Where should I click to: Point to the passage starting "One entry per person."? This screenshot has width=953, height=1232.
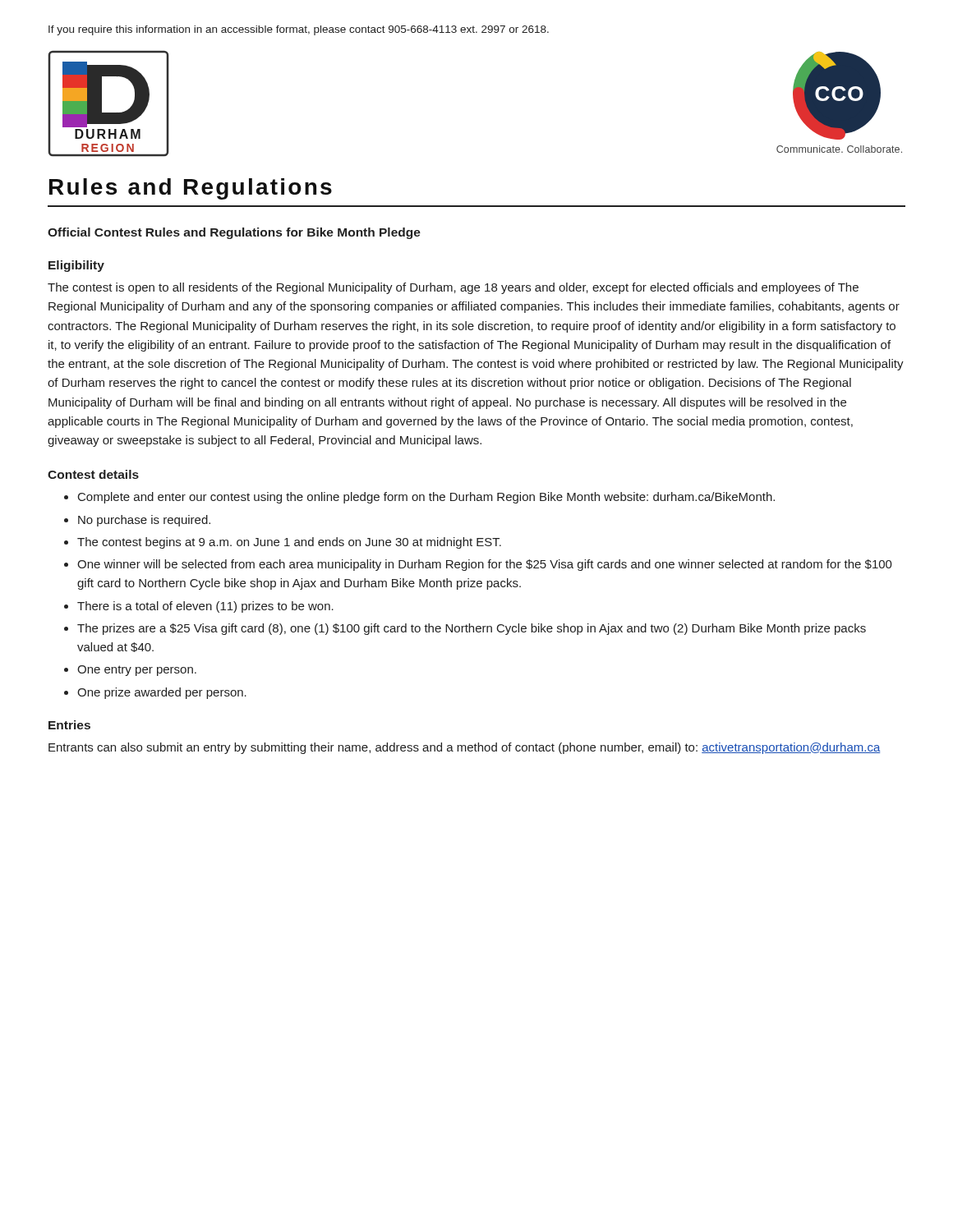[x=130, y=671]
